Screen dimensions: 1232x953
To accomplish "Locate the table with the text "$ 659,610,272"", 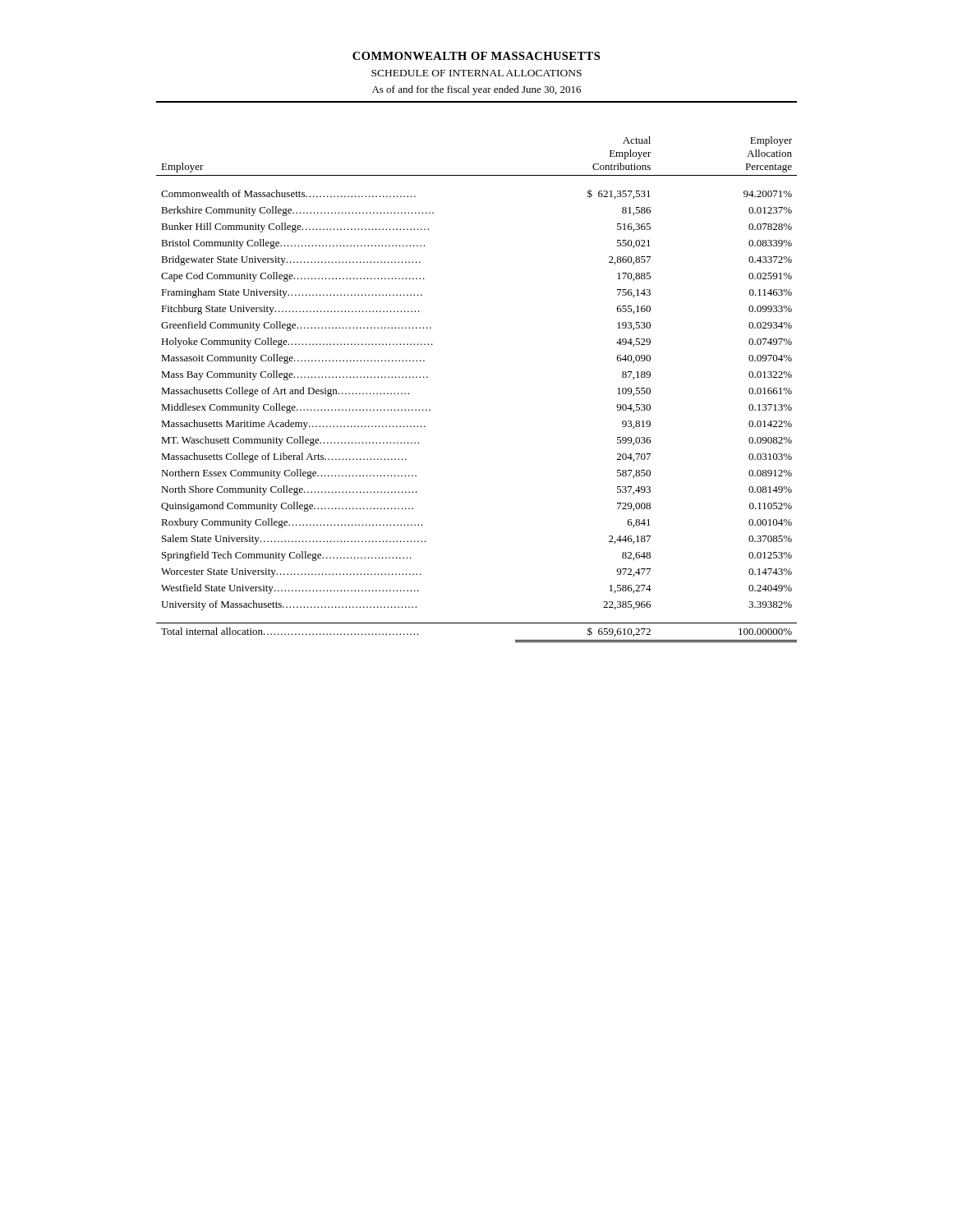I will click(x=476, y=387).
